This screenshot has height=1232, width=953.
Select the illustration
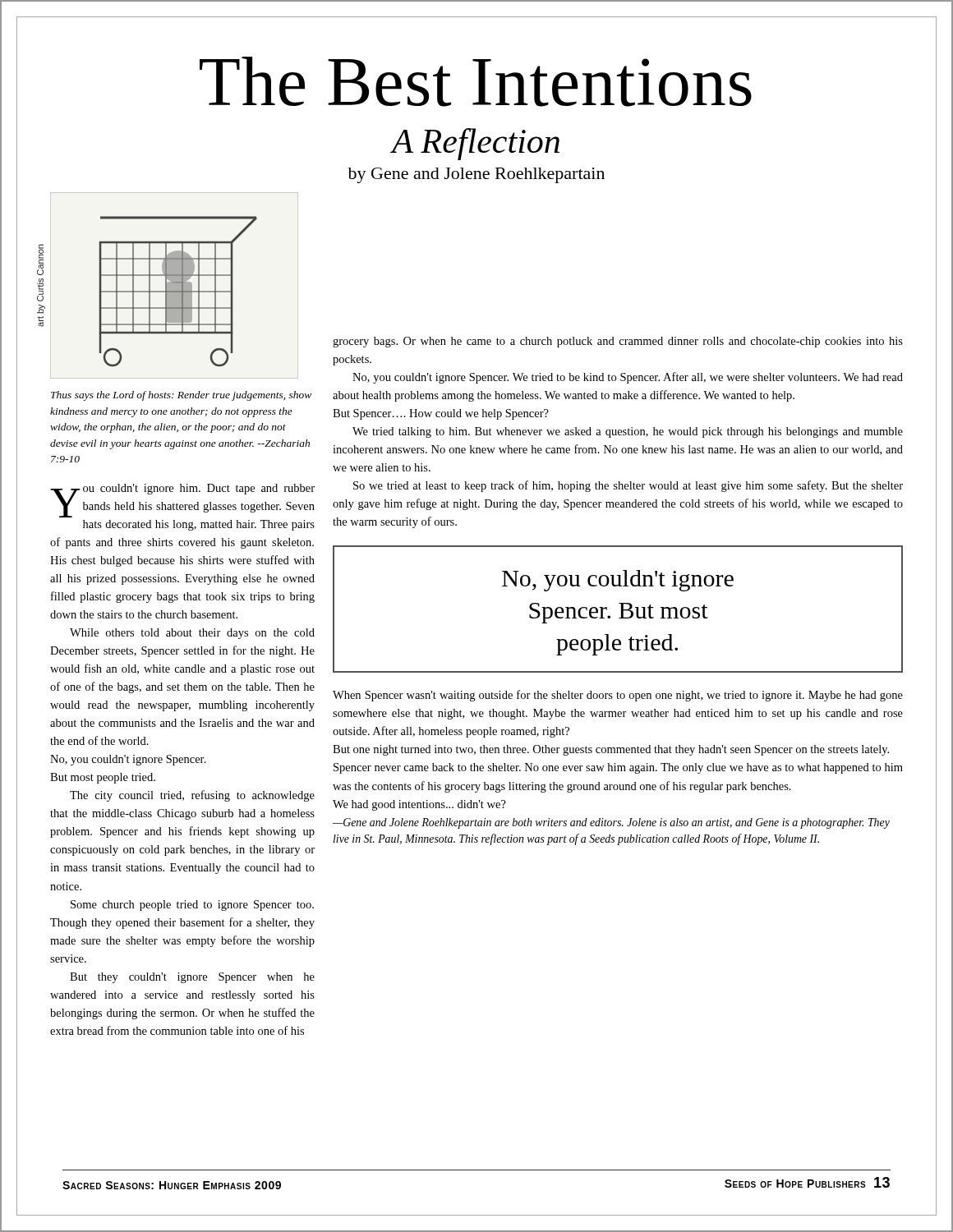coord(182,285)
